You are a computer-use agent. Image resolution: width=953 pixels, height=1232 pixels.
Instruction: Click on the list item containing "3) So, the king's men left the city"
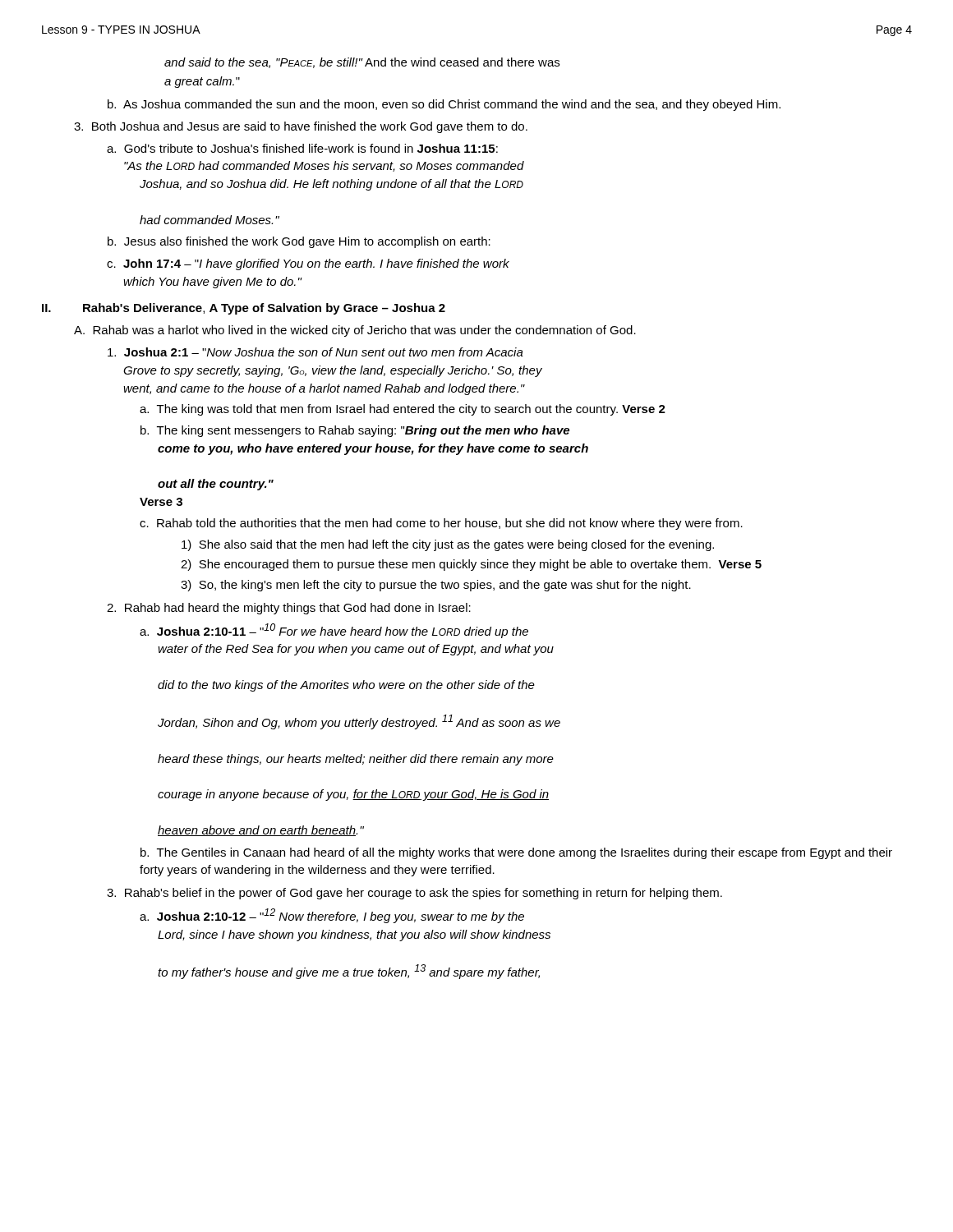coord(436,584)
